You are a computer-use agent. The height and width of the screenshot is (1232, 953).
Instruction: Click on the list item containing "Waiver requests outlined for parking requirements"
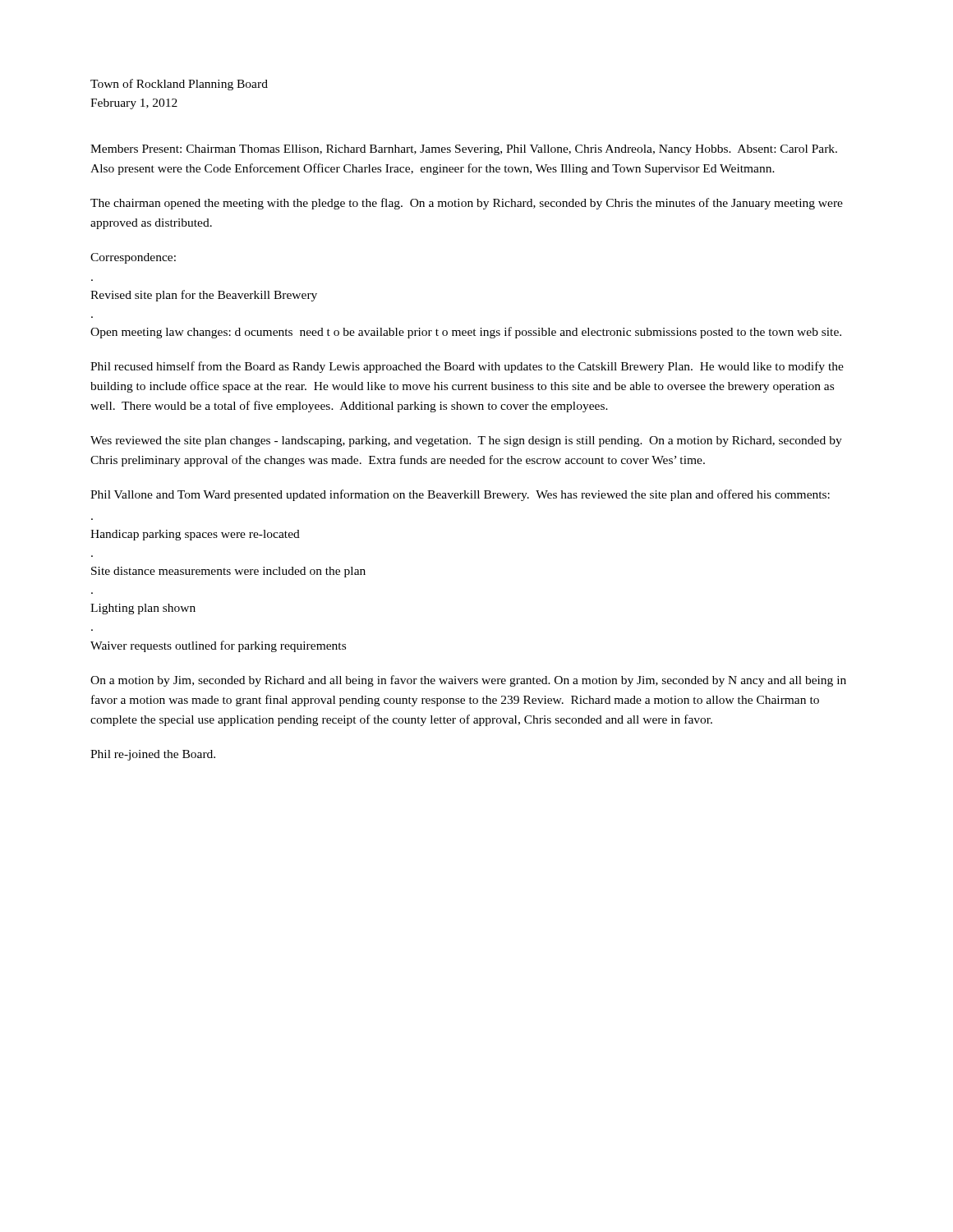(218, 645)
